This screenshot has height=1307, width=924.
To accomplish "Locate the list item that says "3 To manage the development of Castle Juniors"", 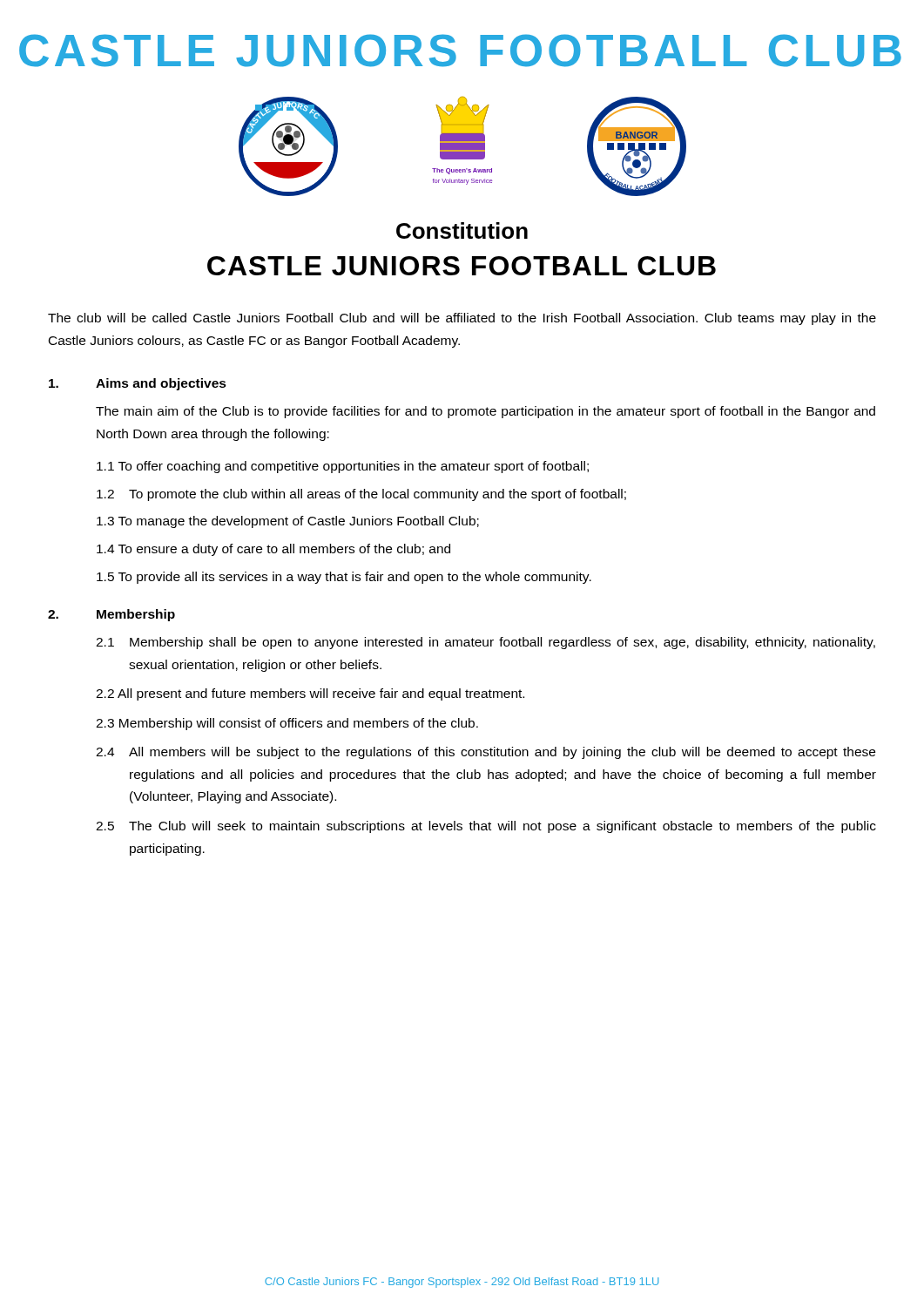I will tap(288, 521).
